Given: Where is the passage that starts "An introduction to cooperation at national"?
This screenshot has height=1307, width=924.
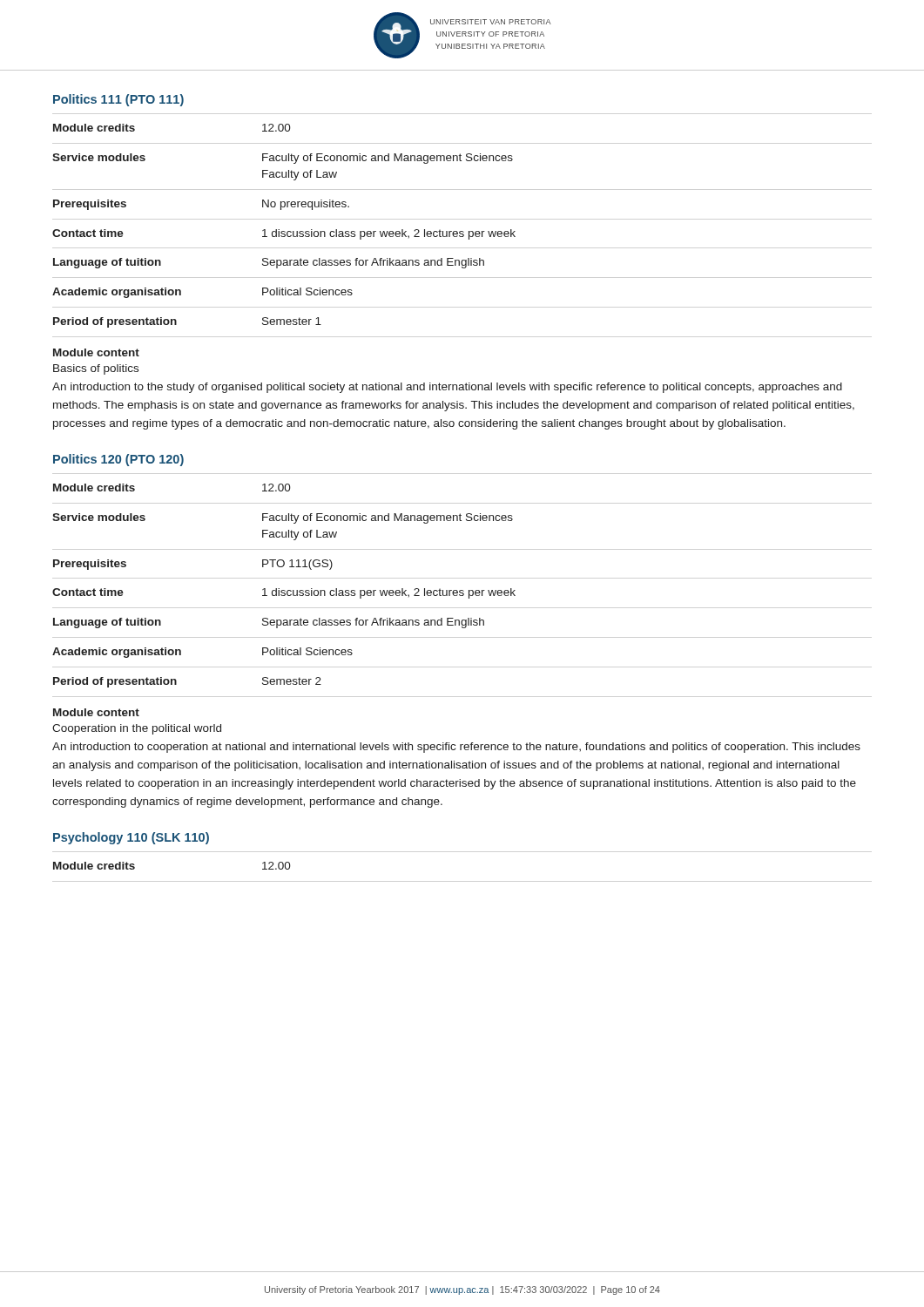Looking at the screenshot, I should tap(456, 774).
